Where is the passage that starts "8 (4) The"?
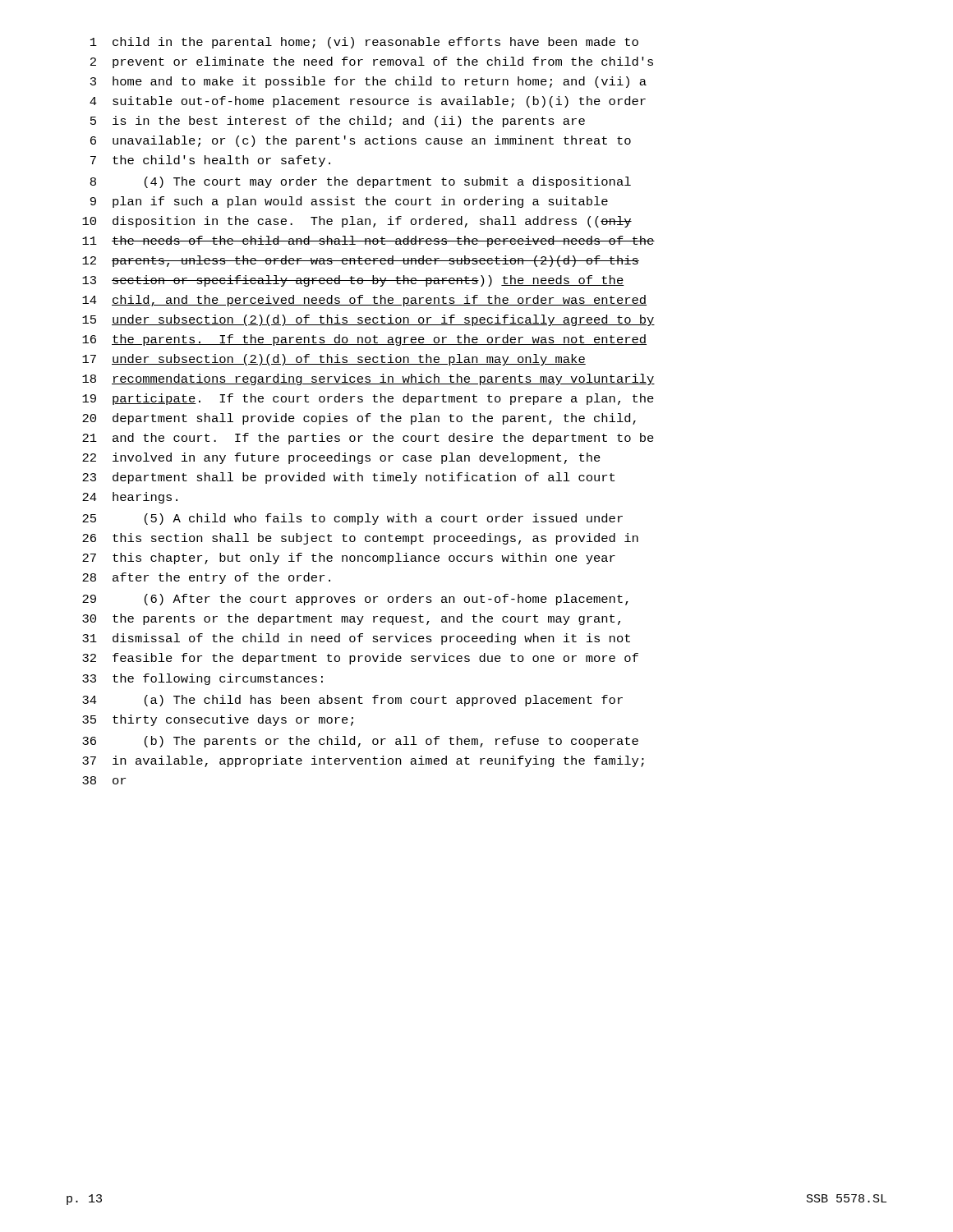The image size is (953, 1232). pos(476,340)
